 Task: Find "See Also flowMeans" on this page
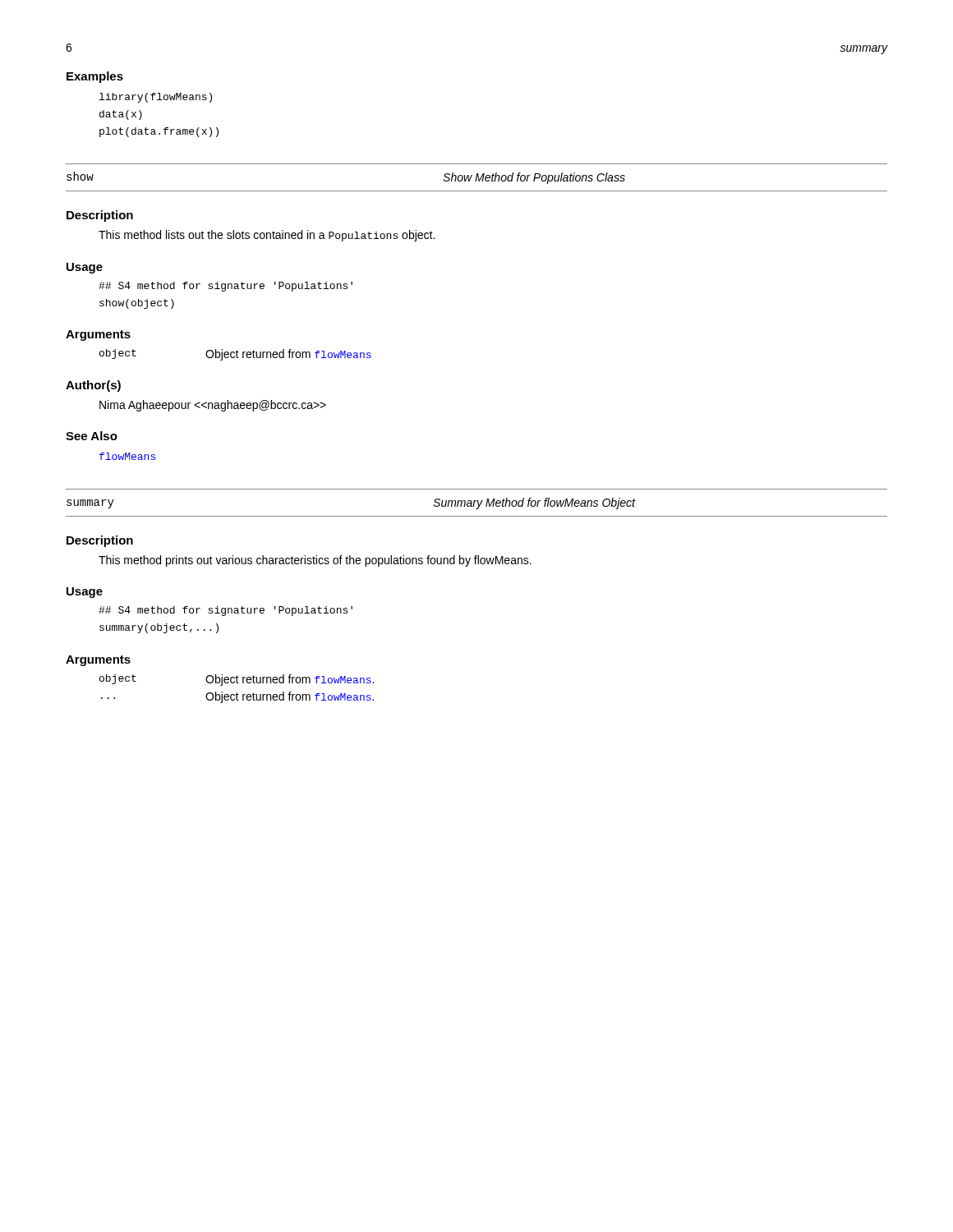click(x=92, y=436)
